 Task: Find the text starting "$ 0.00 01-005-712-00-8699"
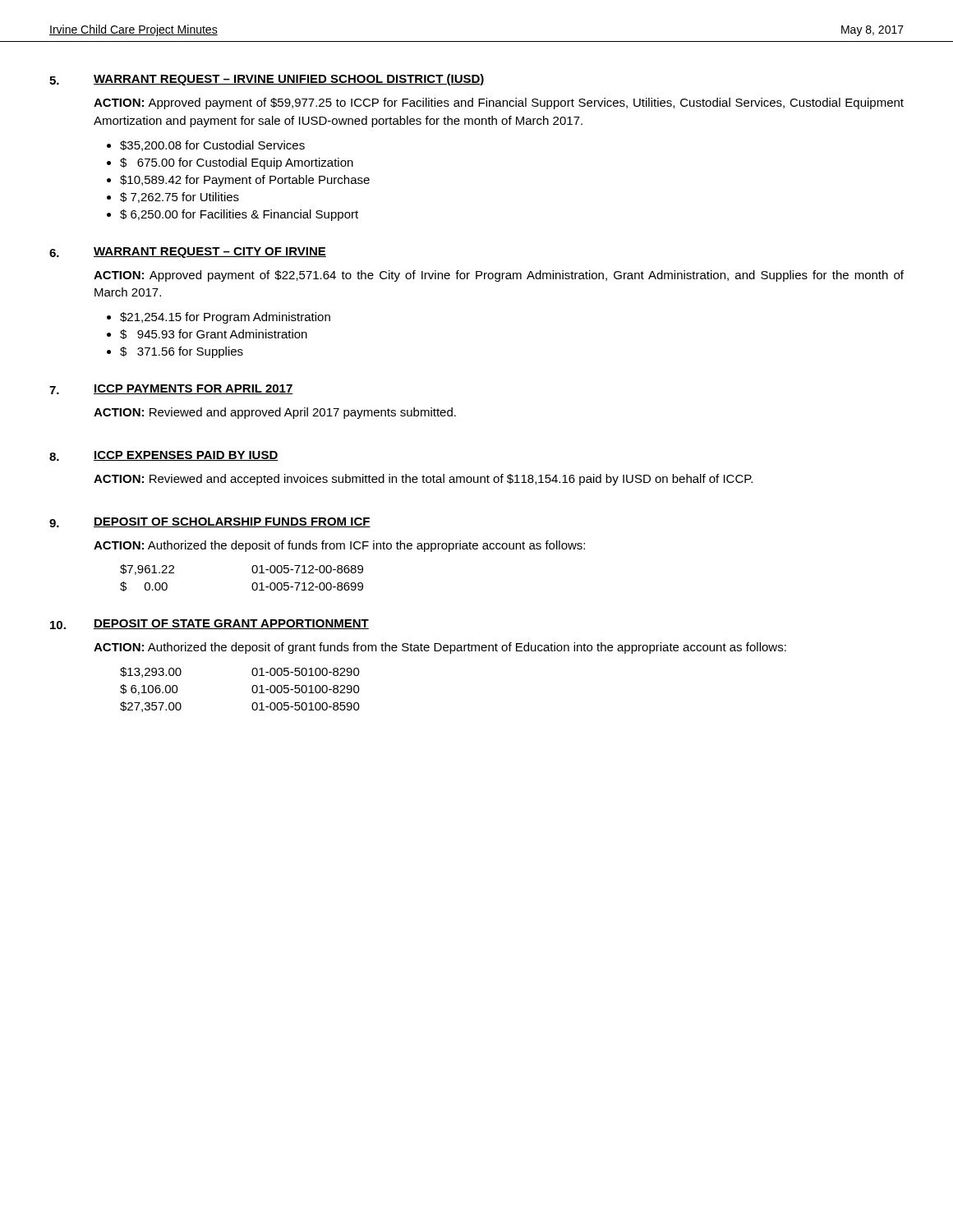click(x=242, y=586)
